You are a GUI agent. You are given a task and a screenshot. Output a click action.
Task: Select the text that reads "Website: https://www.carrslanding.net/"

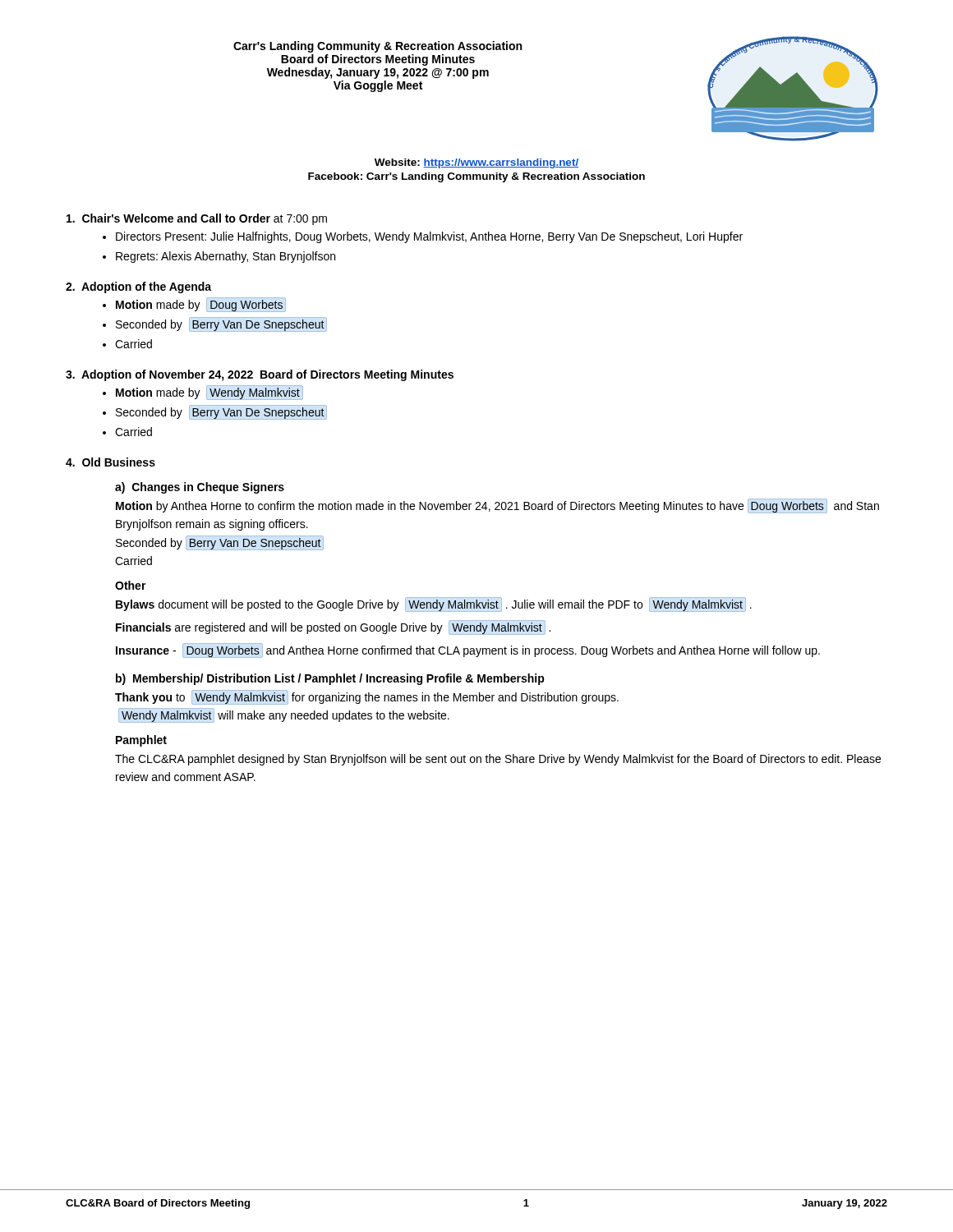476,162
